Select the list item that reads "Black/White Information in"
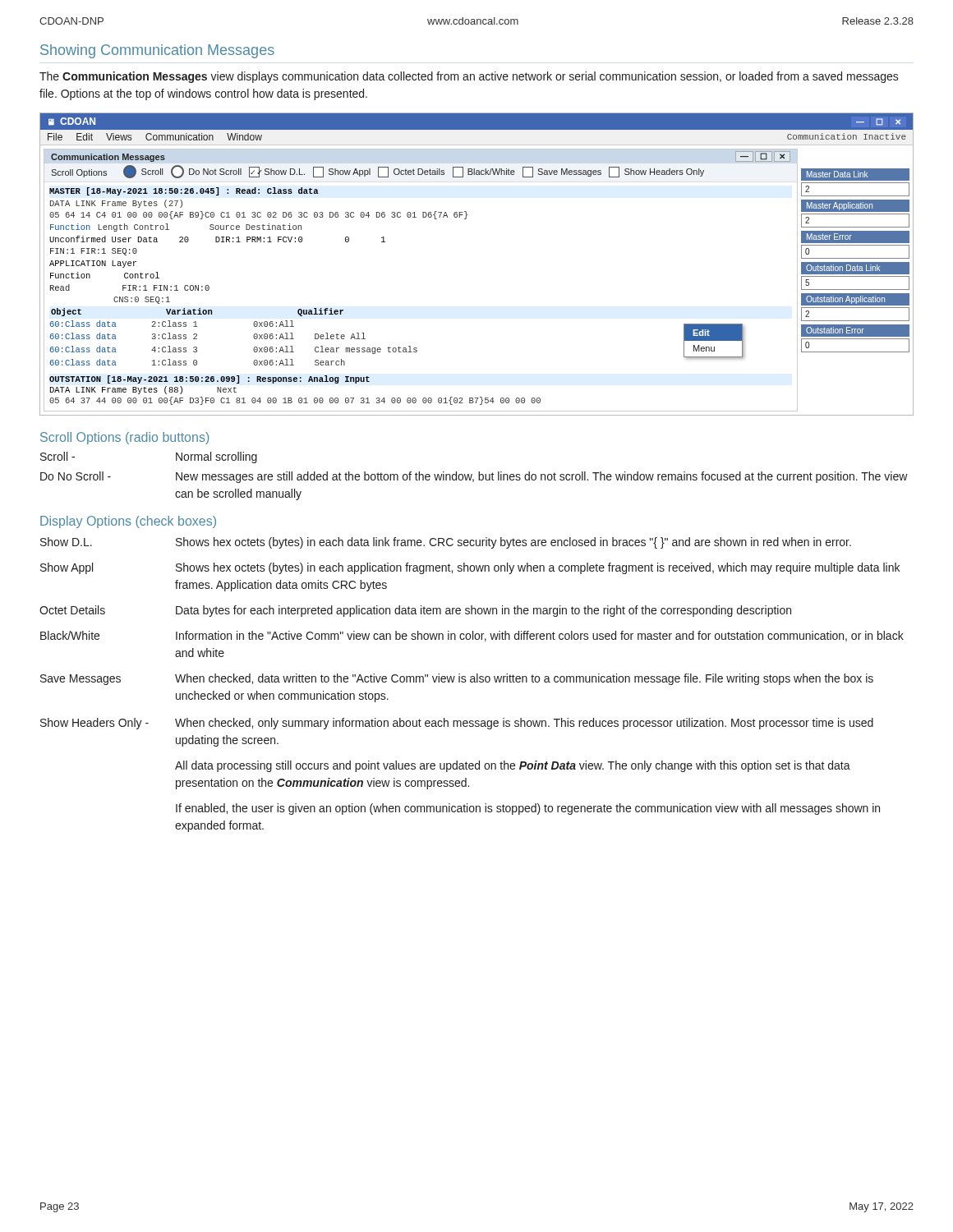 (x=476, y=645)
